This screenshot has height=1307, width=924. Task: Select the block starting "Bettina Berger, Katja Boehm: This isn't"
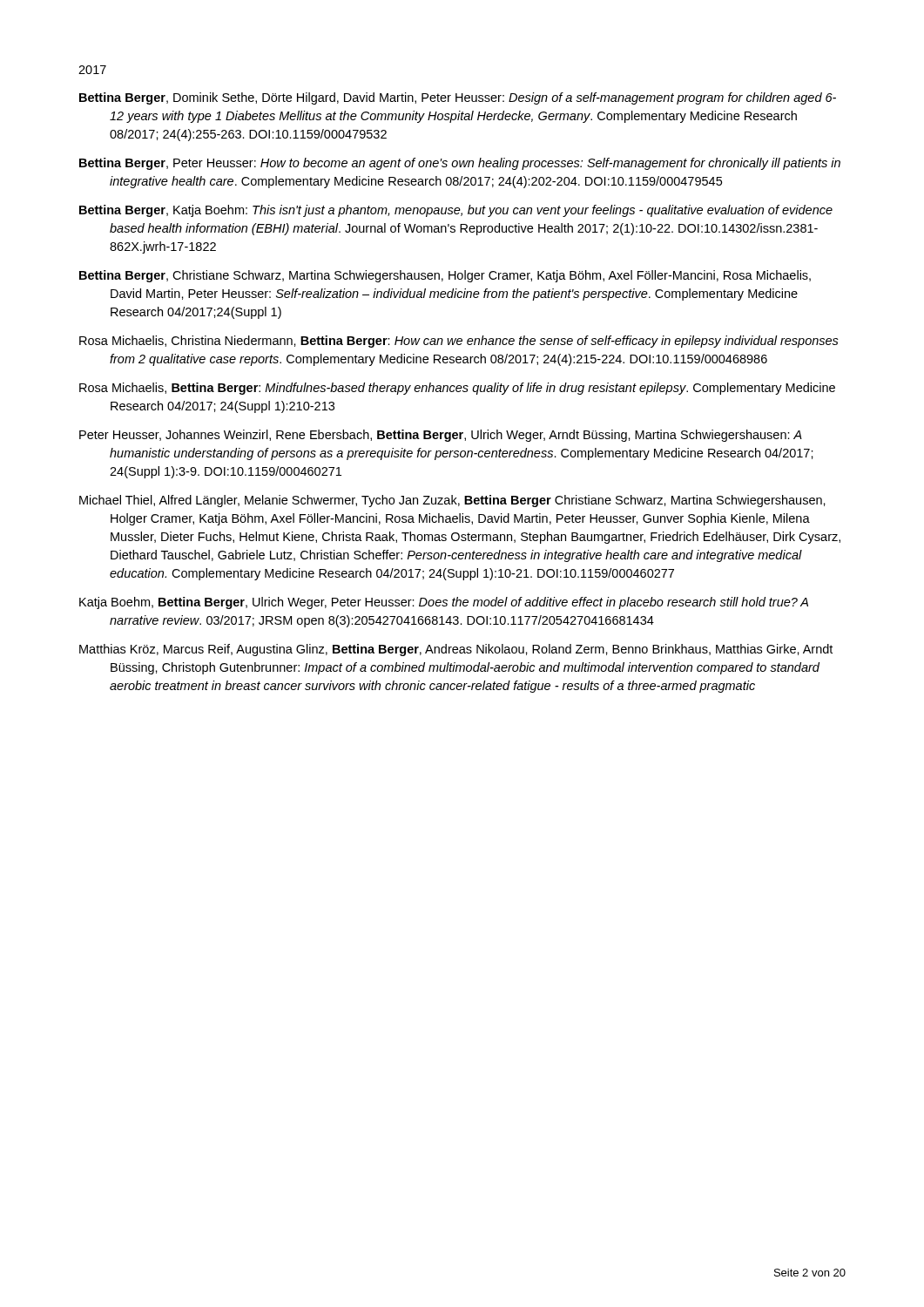(x=455, y=228)
